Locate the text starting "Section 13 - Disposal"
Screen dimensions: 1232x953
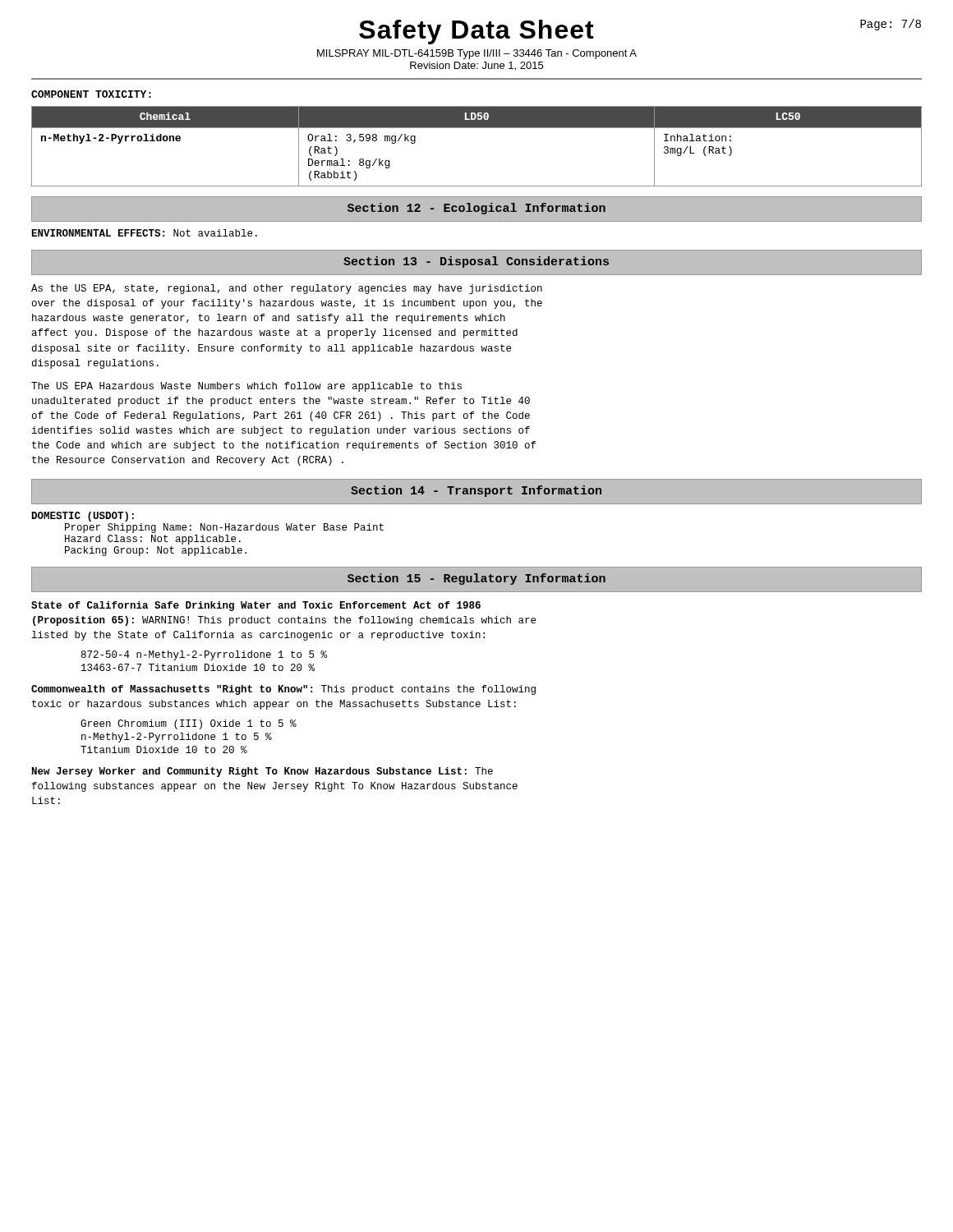pyautogui.click(x=476, y=262)
